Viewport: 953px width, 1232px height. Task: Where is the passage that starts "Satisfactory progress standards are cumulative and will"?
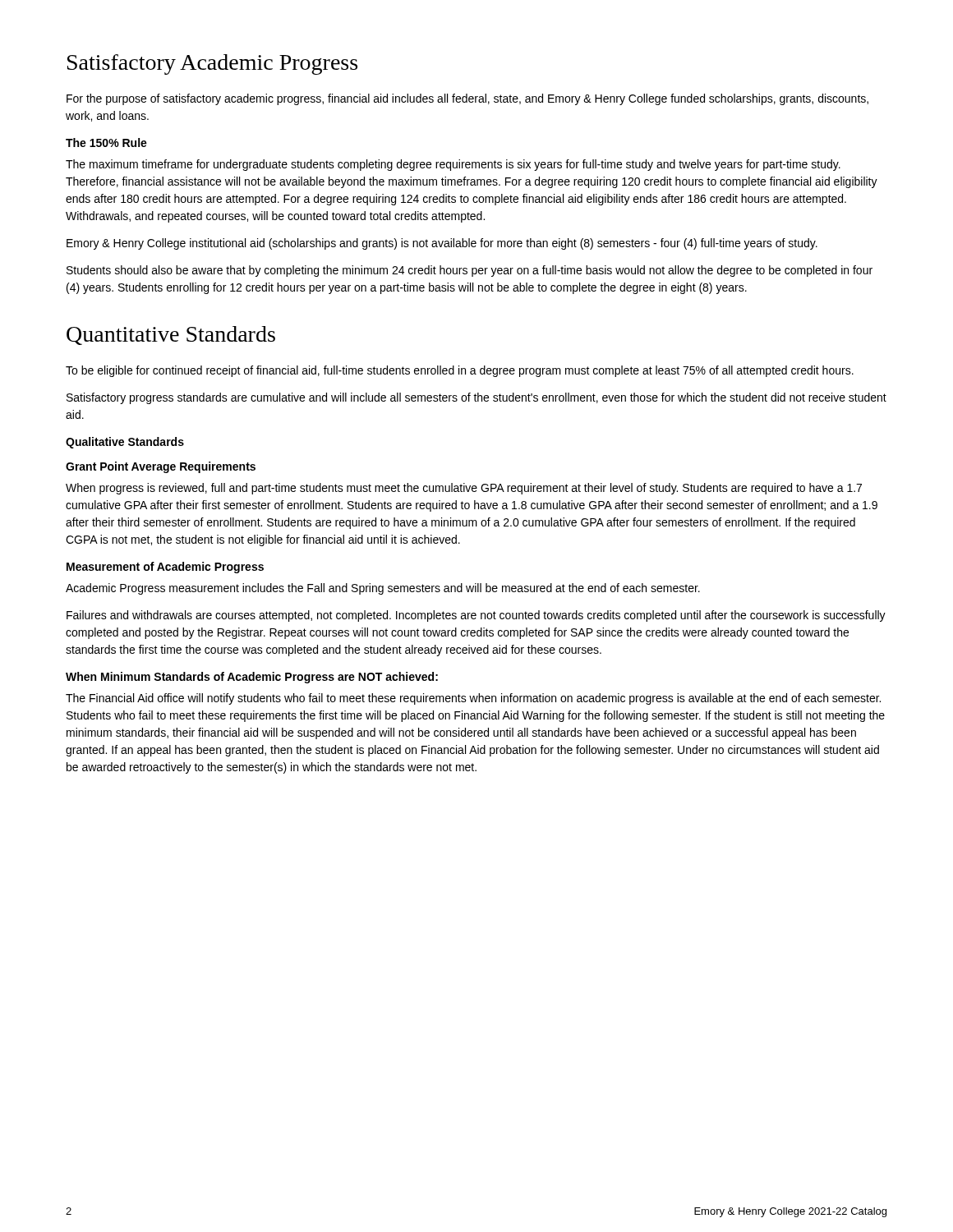pyautogui.click(x=476, y=406)
